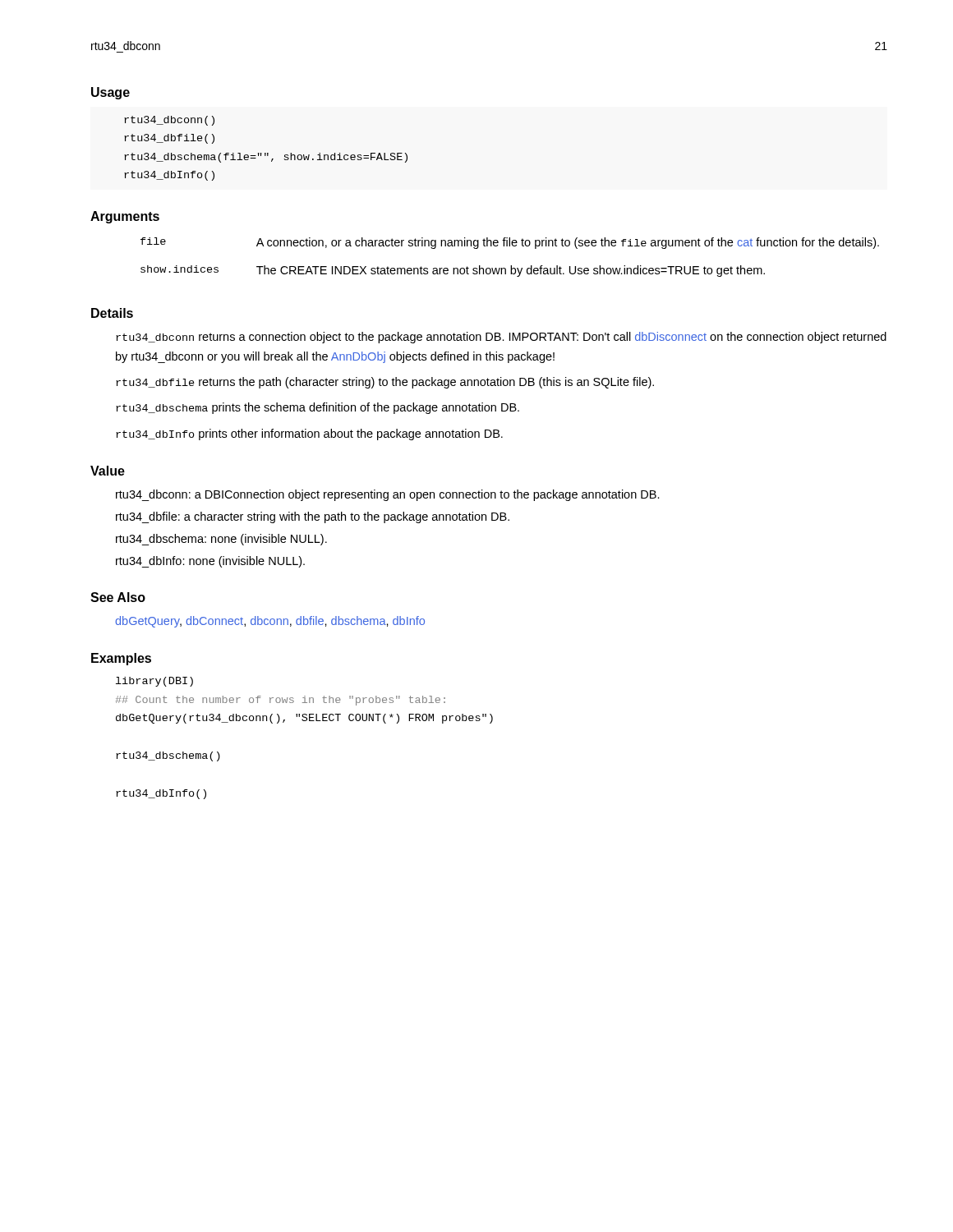
Task: Click where it says "See Also"
Action: pos(118,598)
